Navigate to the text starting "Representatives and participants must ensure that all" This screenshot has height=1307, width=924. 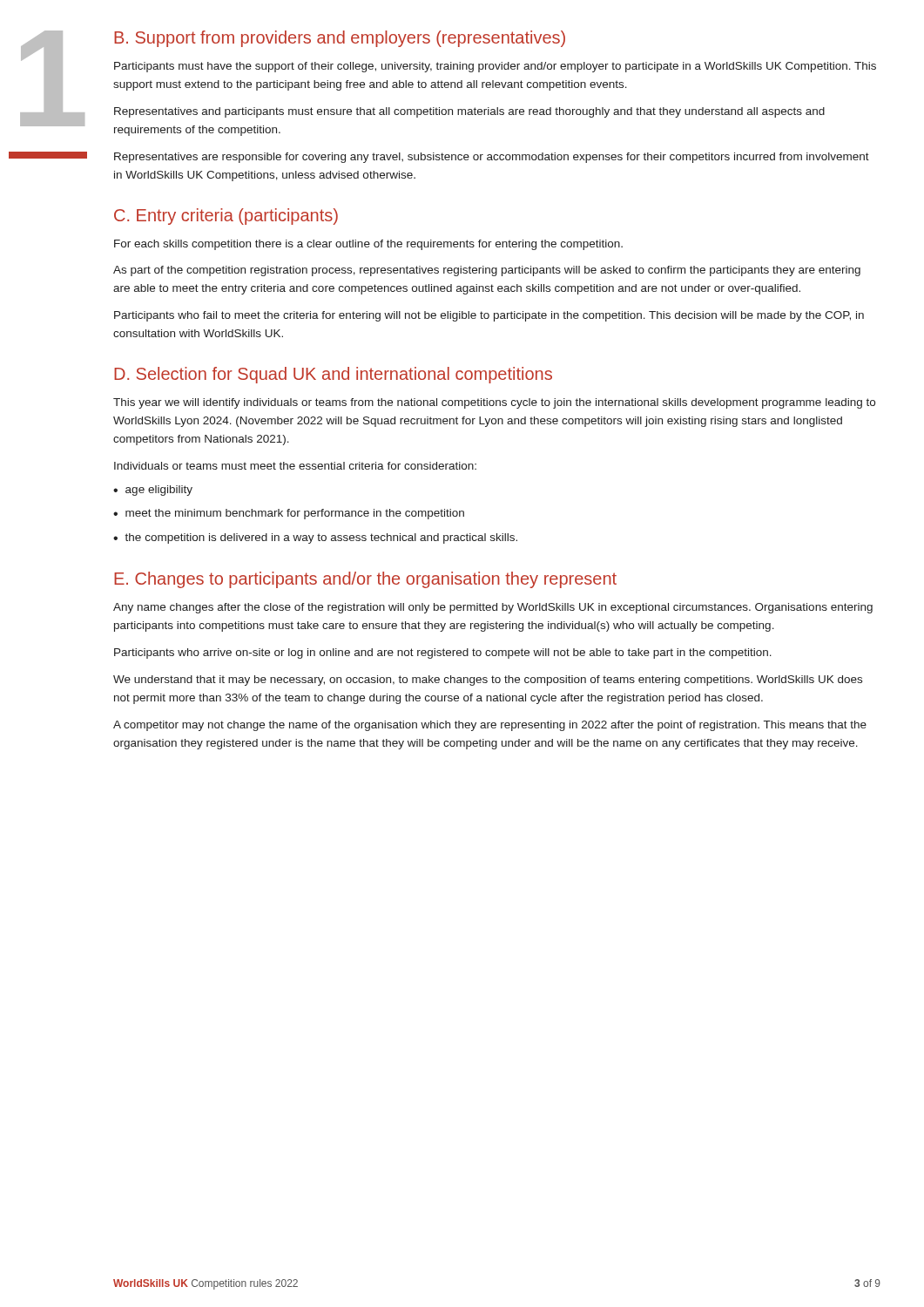click(x=469, y=120)
